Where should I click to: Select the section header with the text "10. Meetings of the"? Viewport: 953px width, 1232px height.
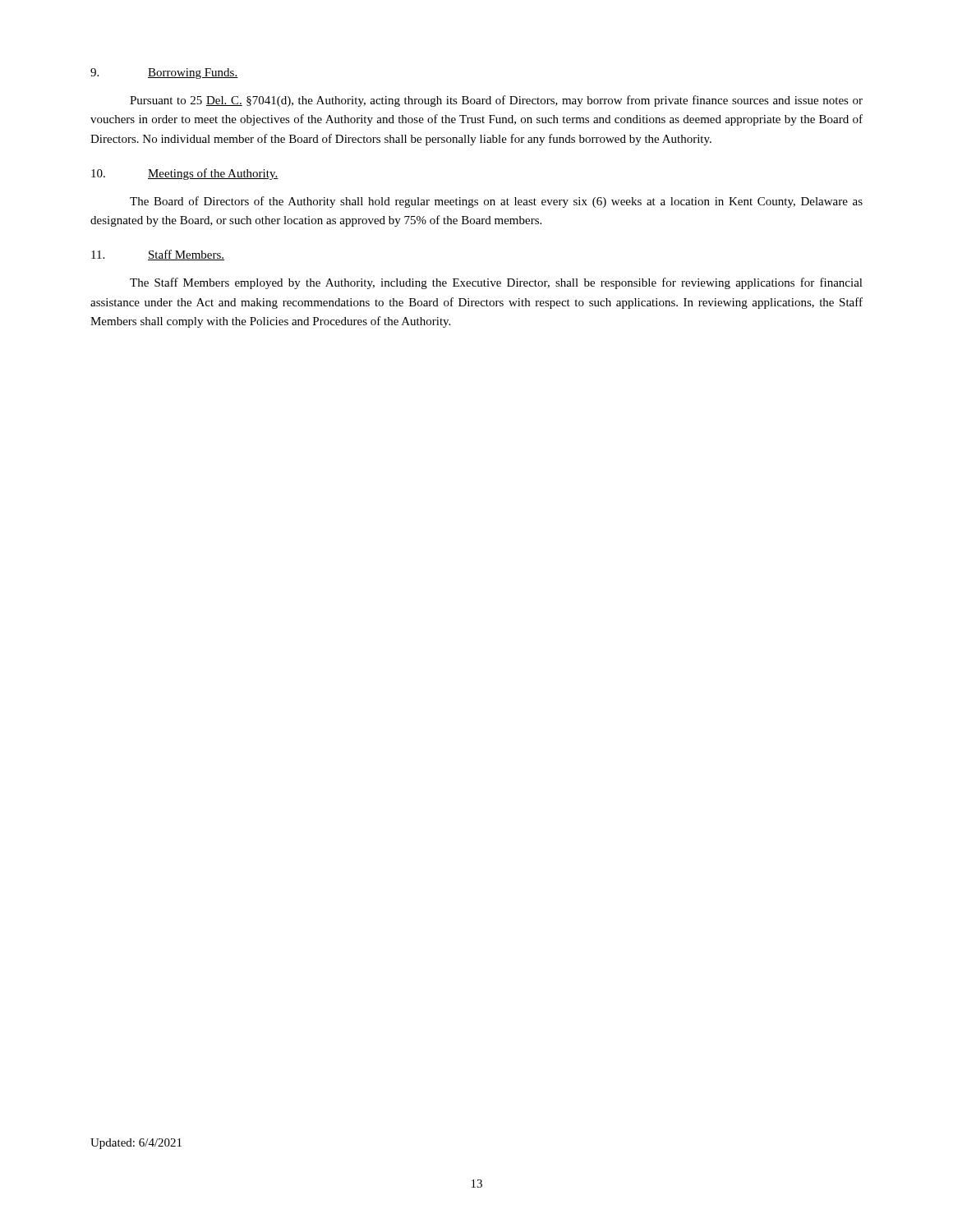pyautogui.click(x=184, y=174)
